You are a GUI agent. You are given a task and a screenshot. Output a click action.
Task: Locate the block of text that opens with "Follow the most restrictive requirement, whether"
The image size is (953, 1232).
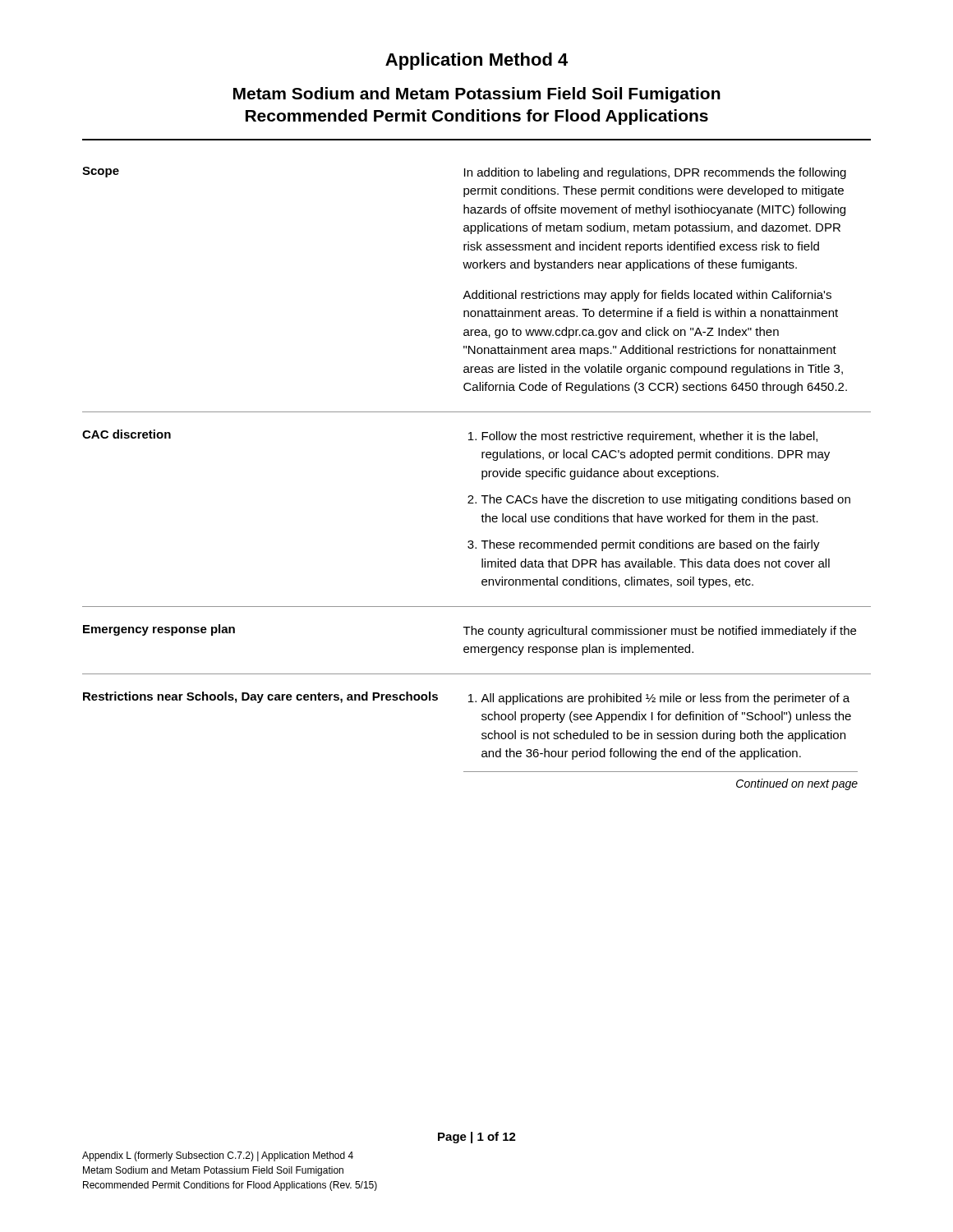coord(656,454)
